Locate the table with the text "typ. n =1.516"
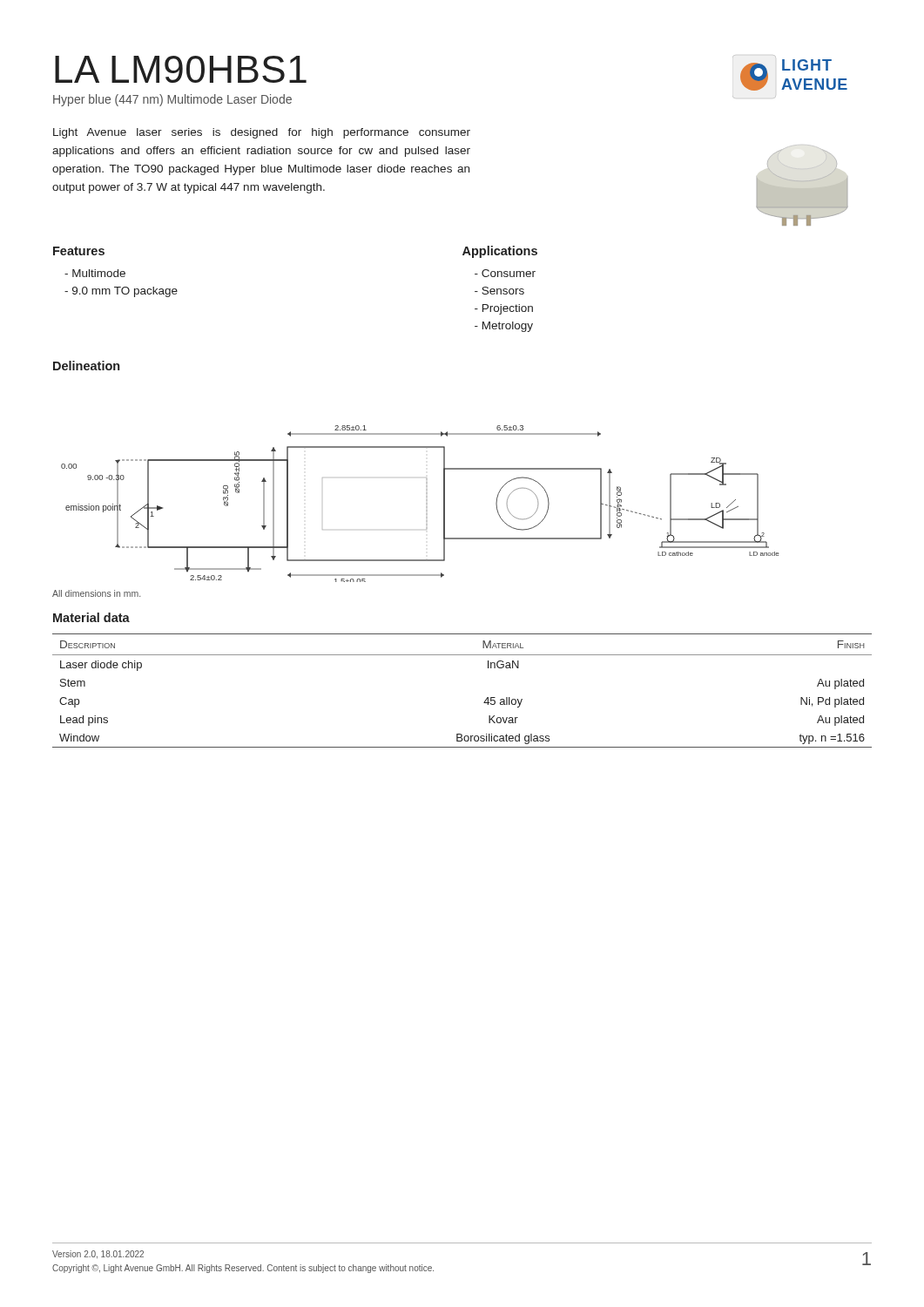This screenshot has width=924, height=1307. tap(462, 691)
